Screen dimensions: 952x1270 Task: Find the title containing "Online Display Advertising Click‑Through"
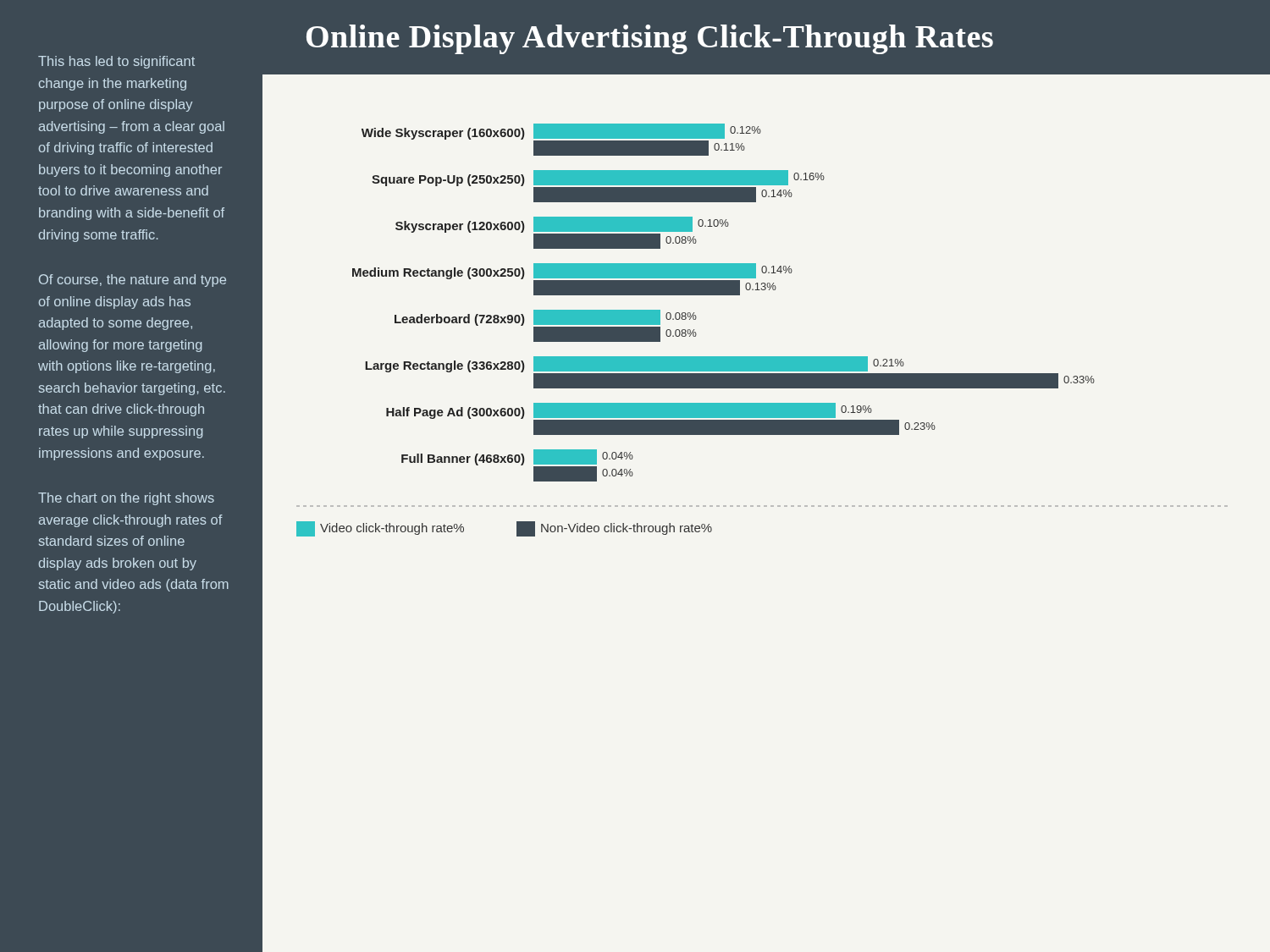[x=649, y=36]
